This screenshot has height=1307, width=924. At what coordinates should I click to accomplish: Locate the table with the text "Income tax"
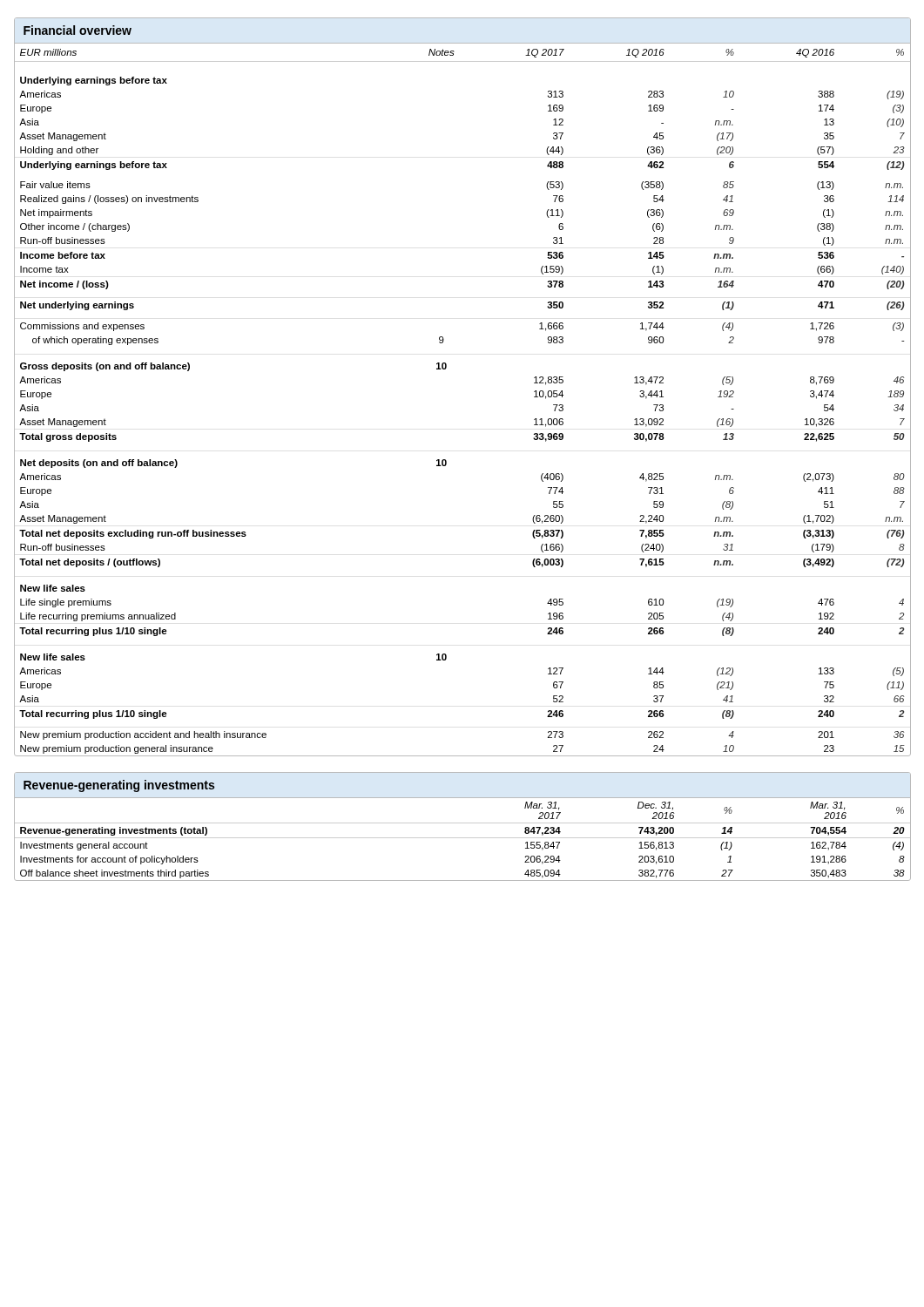pos(462,387)
